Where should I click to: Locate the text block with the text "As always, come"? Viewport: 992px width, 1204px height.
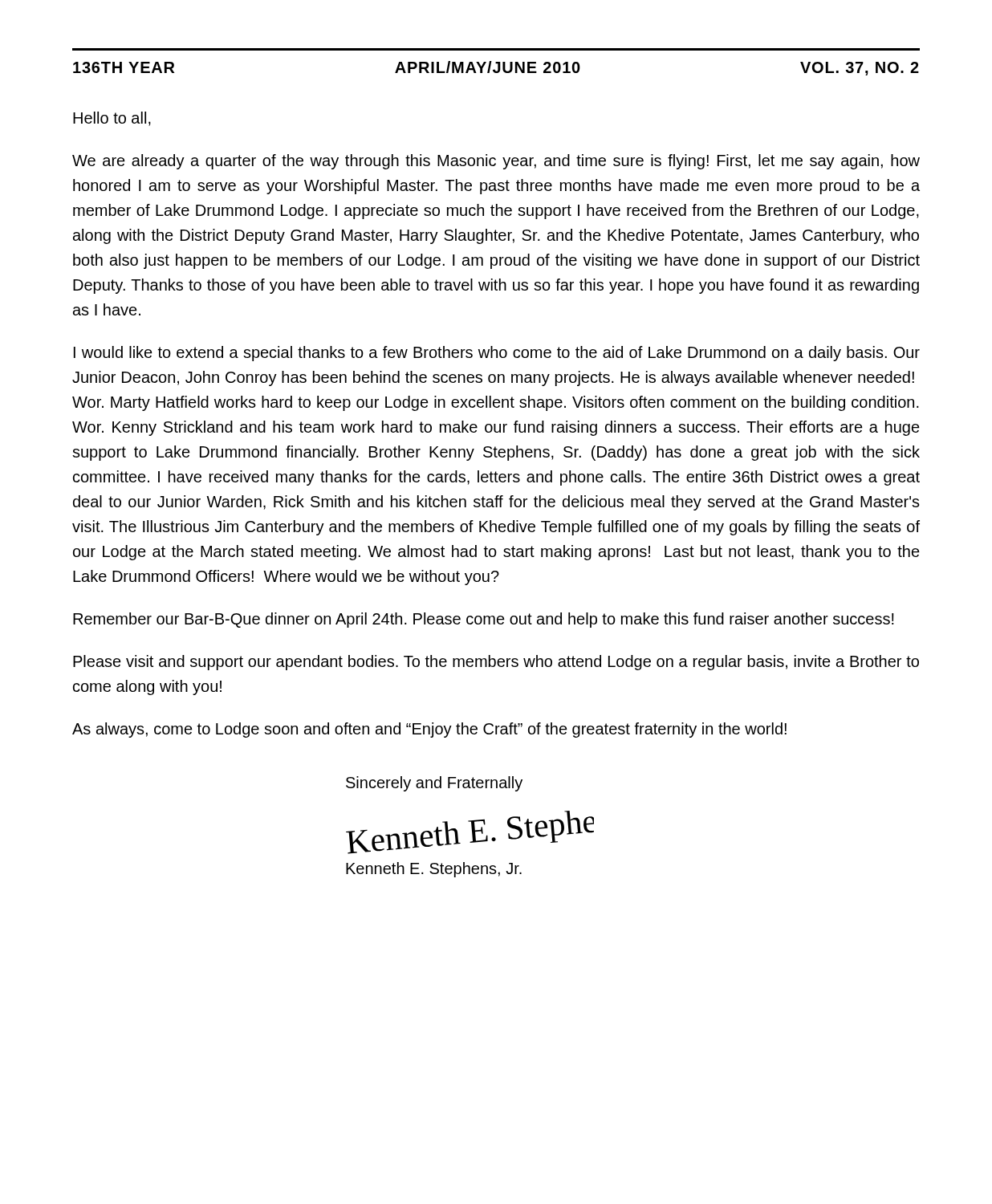click(x=430, y=729)
